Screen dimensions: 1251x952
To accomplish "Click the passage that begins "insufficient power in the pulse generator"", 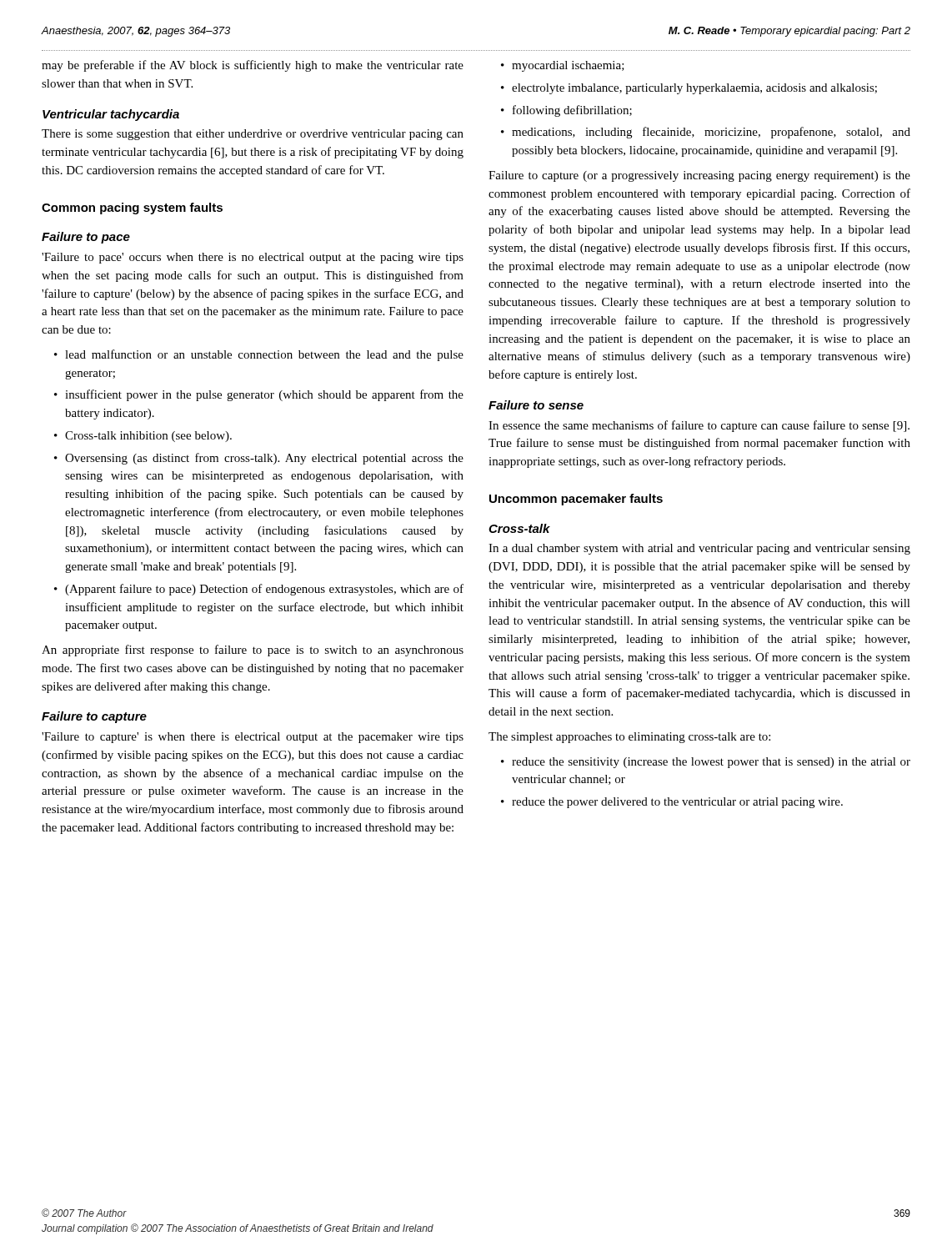I will pyautogui.click(x=264, y=404).
